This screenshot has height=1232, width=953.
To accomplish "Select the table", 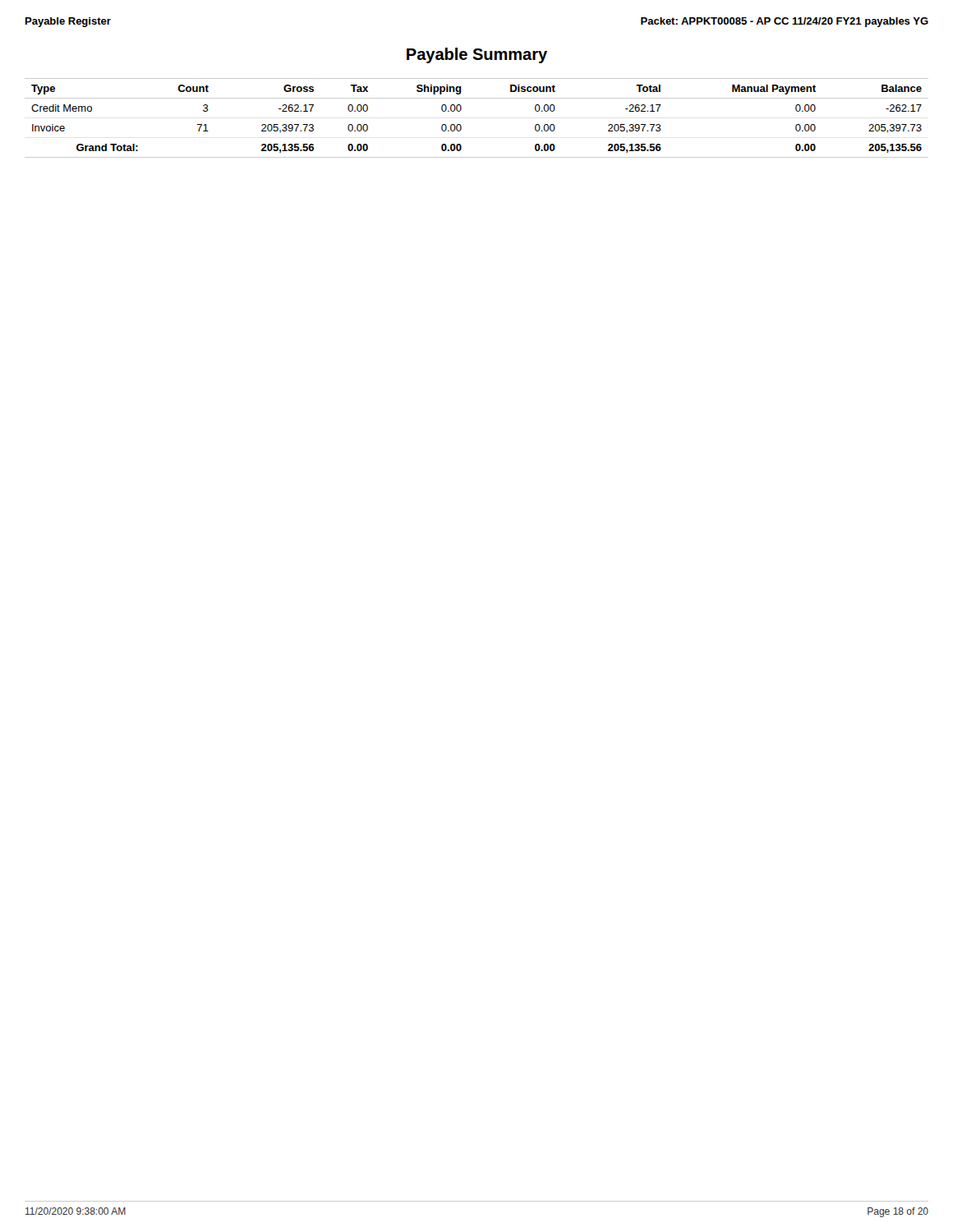I will pos(476,118).
